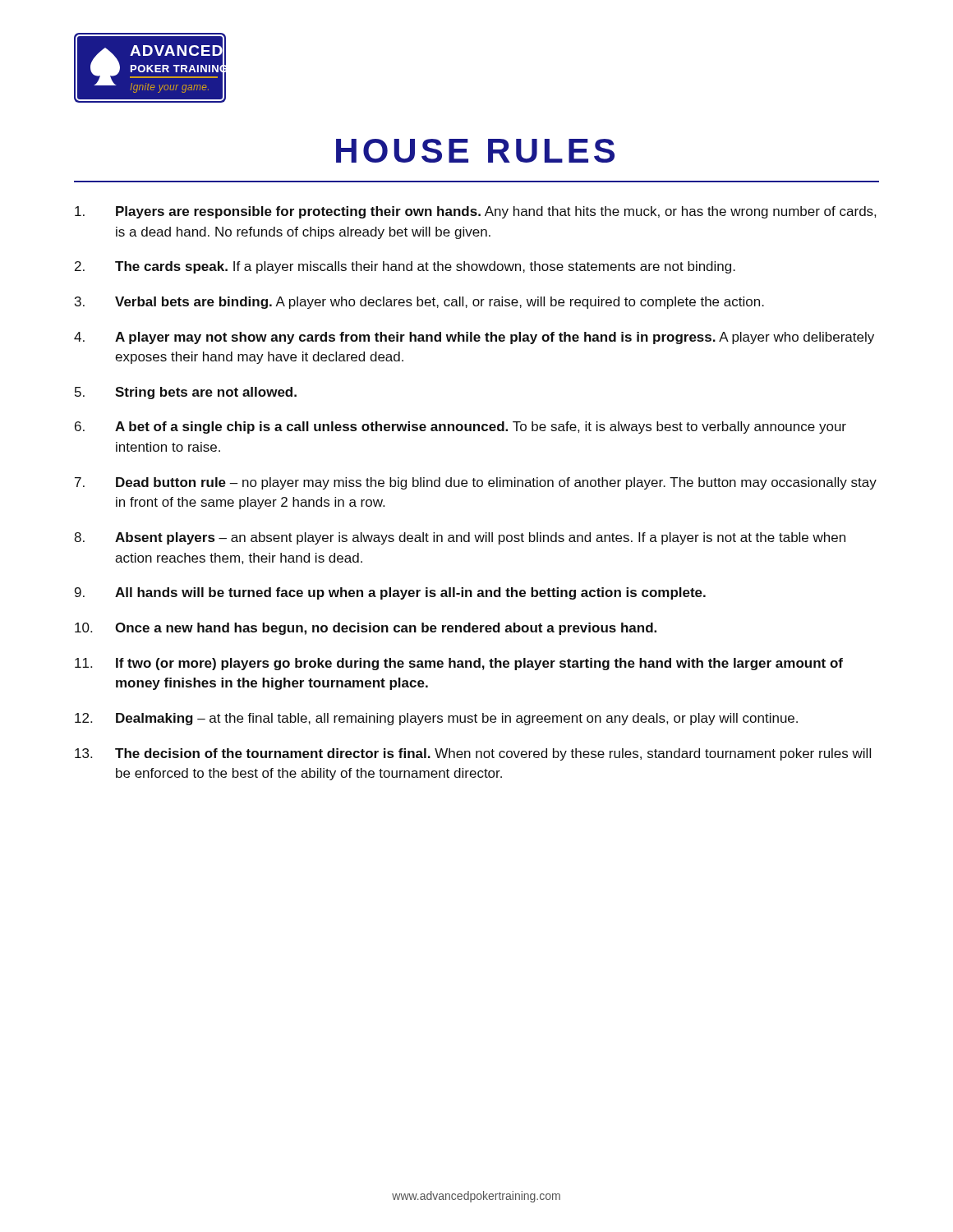The image size is (953, 1232).
Task: Navigate to the passage starting "Players are responsible for protecting their own"
Action: pos(476,222)
